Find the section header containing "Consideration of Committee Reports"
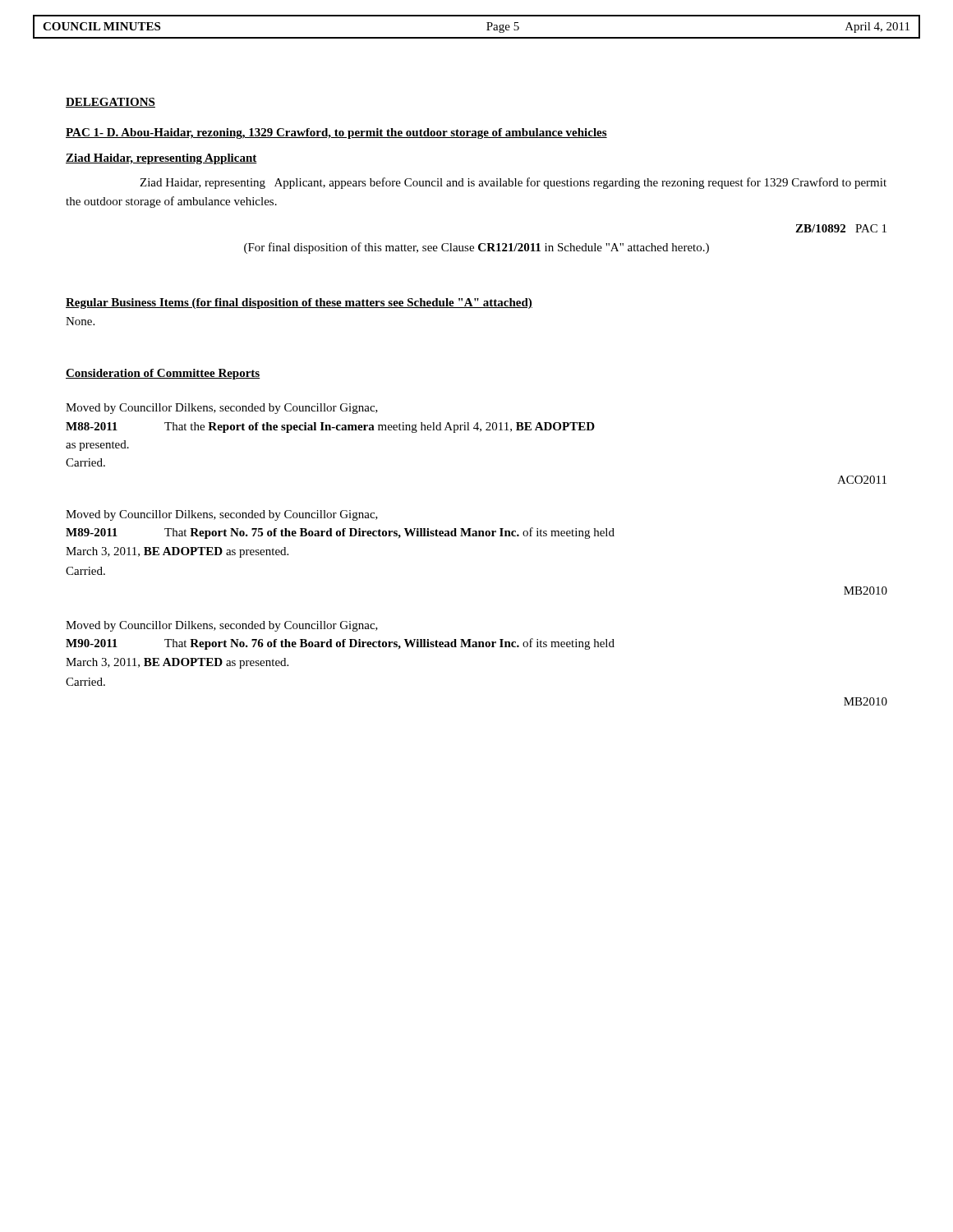 point(163,373)
